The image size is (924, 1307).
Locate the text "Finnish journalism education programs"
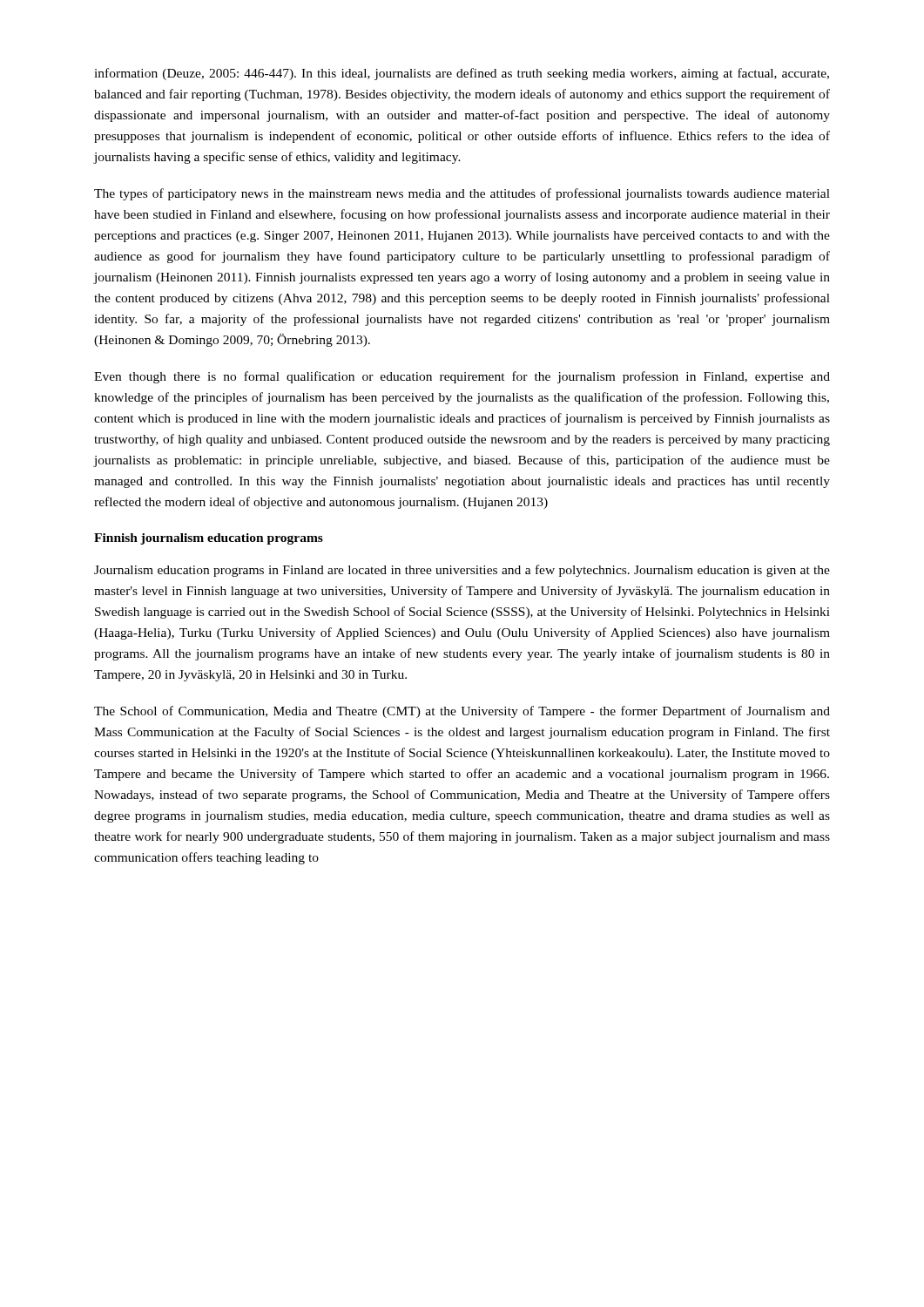point(209,539)
